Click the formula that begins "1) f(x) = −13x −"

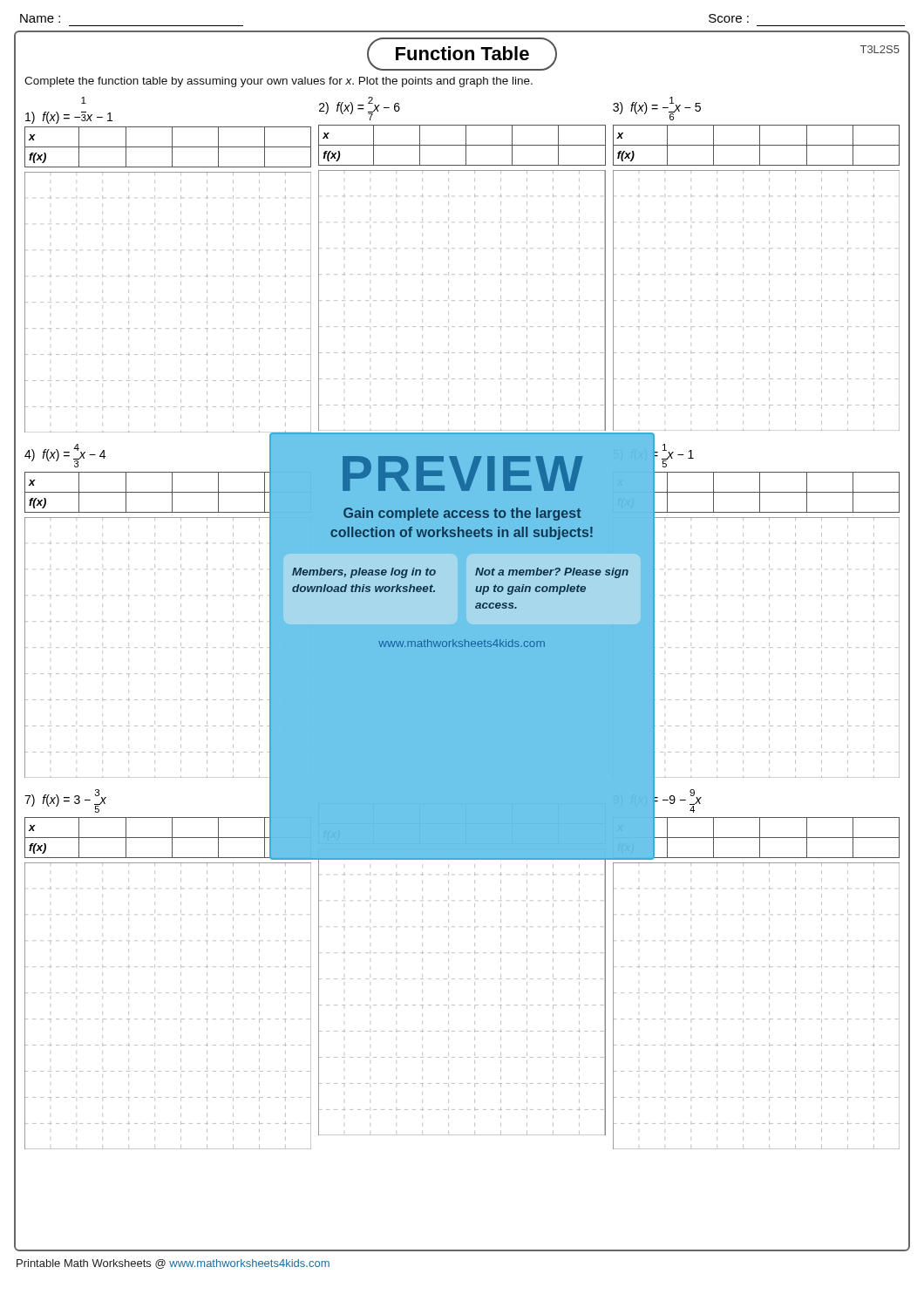pos(168,263)
